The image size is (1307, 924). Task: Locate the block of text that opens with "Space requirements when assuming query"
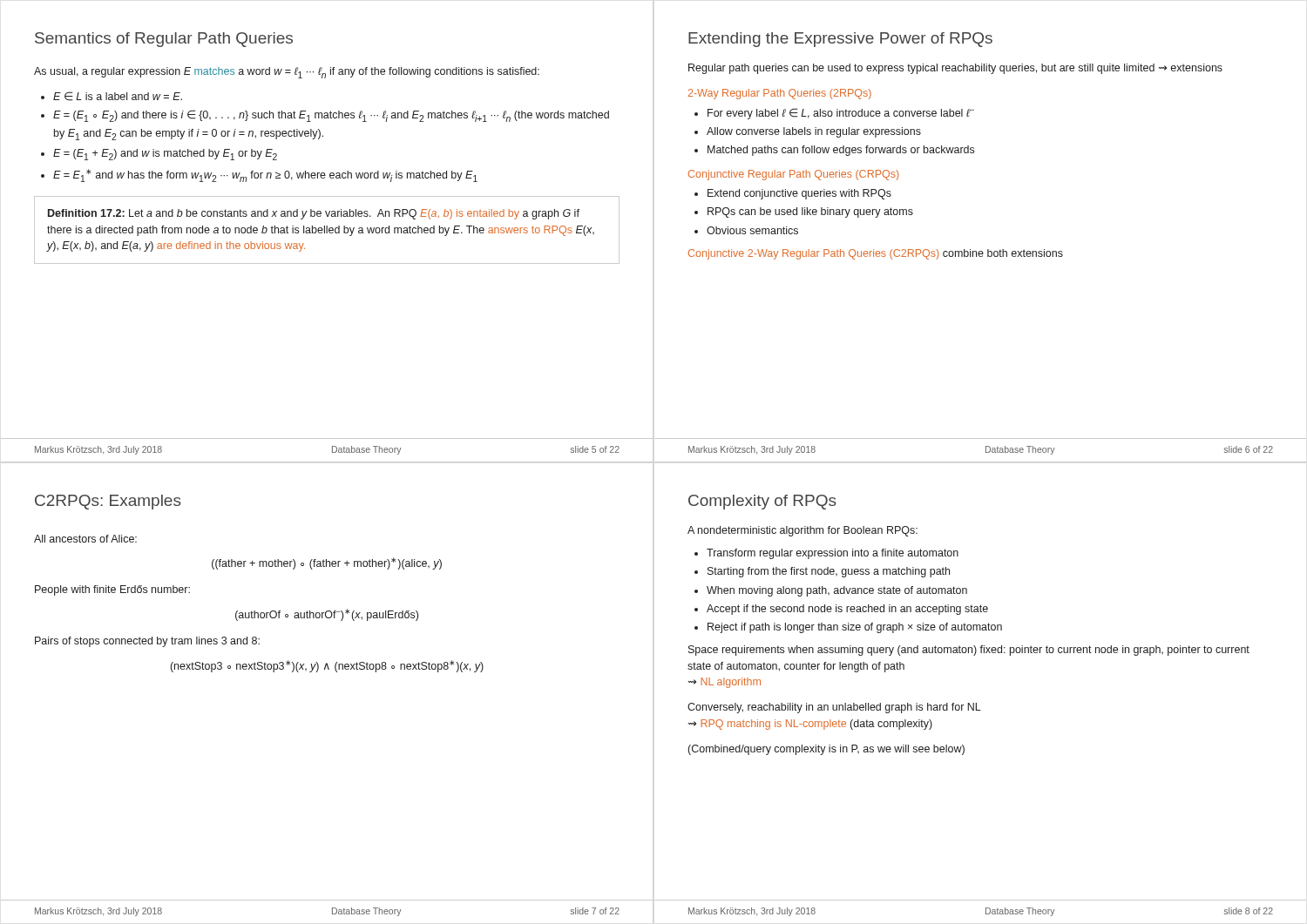click(x=969, y=651)
